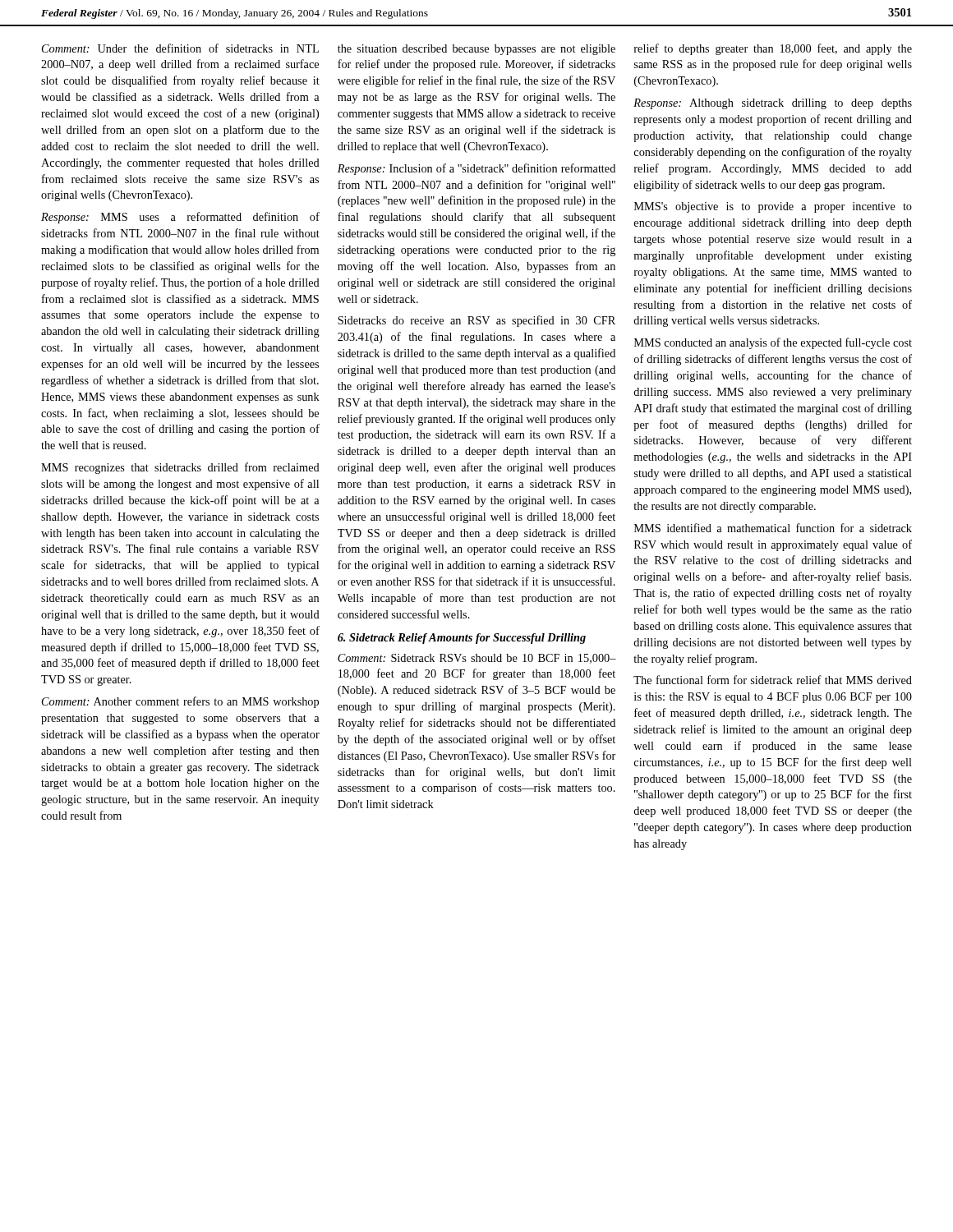This screenshot has height=1232, width=953.
Task: Select the text block containing "MMS recognizes that sidetracks"
Action: click(x=180, y=574)
